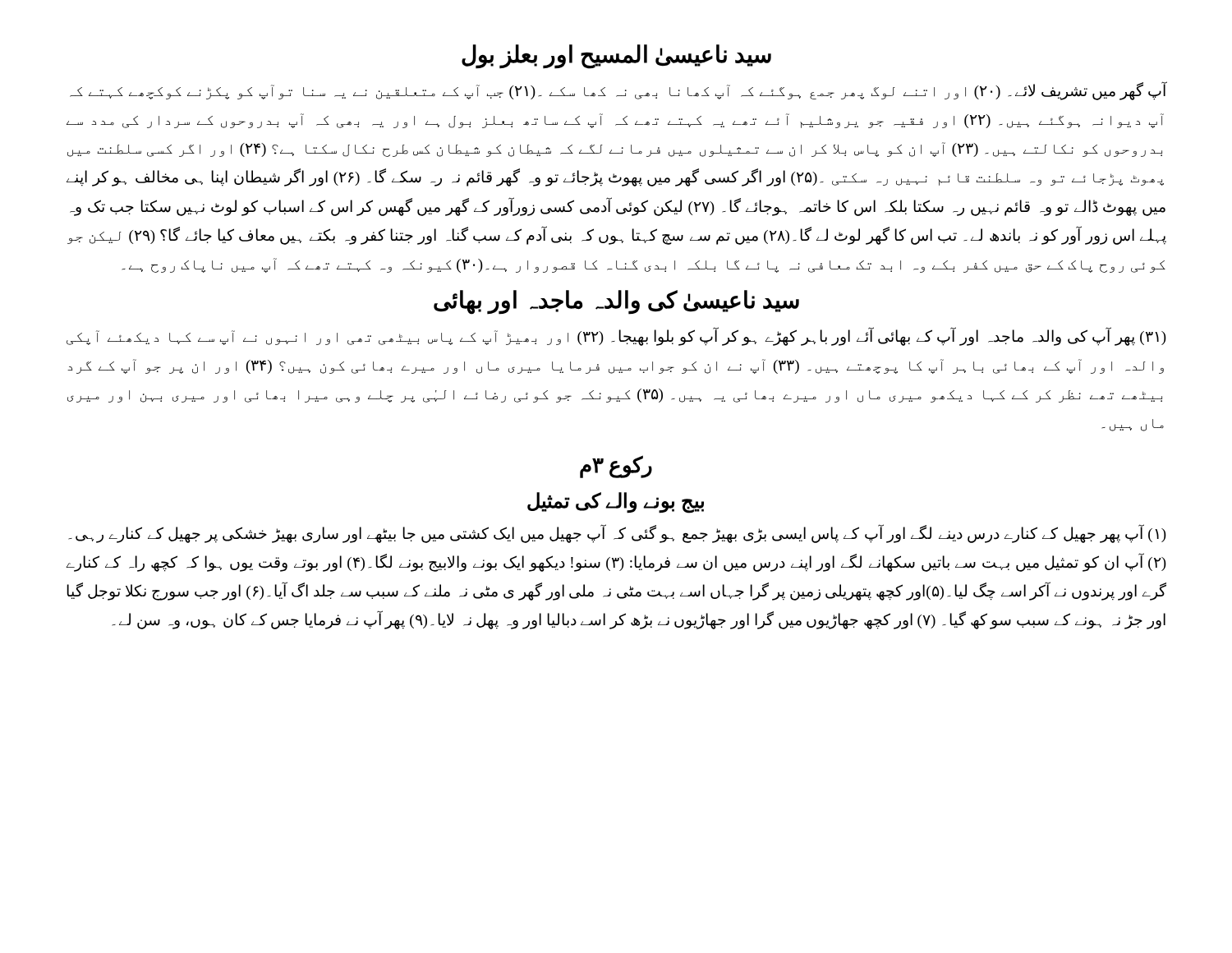Screen dimensions: 953x1232
Task: Locate the text block starting "رکوع ۳م"
Action: [x=616, y=465]
